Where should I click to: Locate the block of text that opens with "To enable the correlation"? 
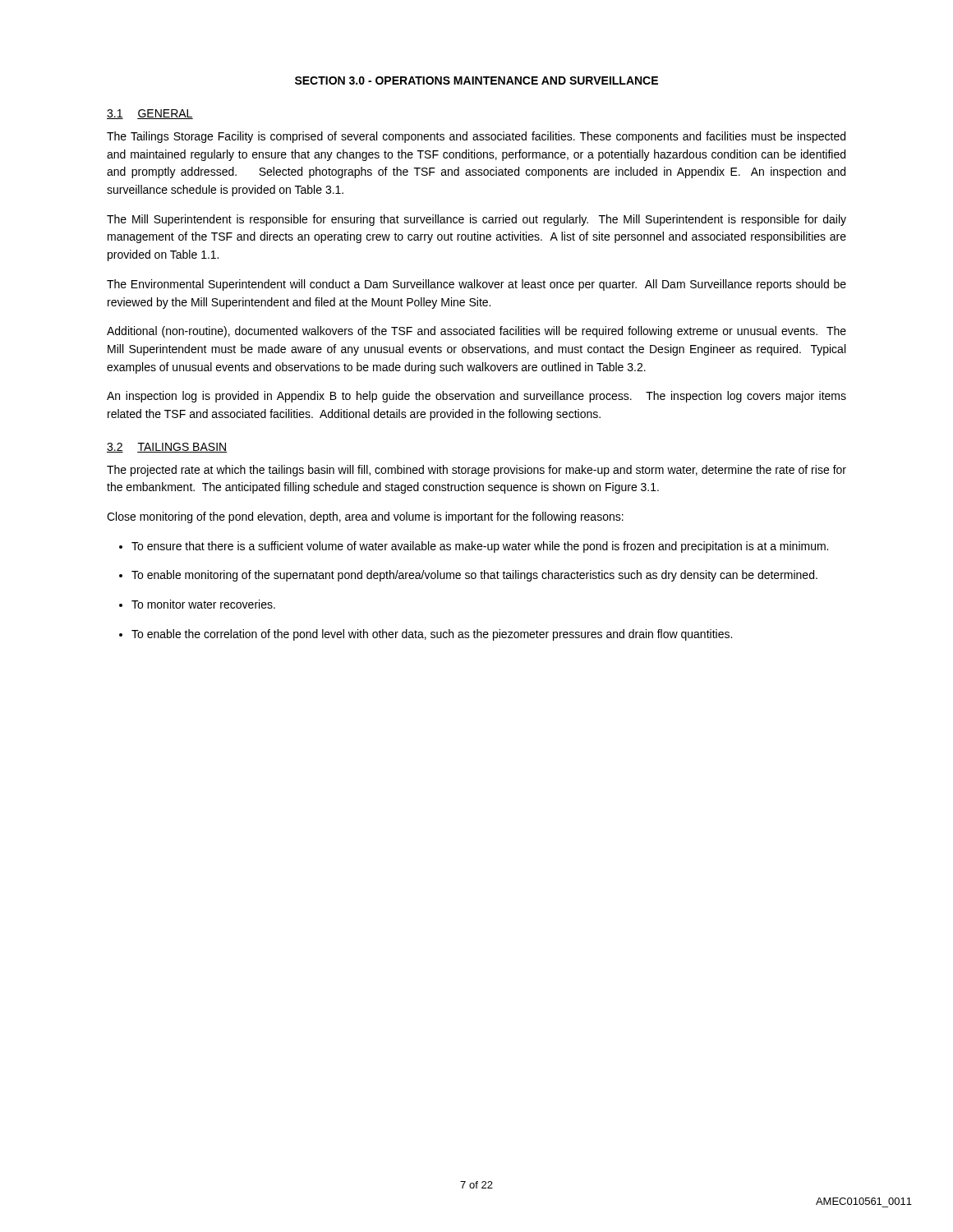[476, 635]
